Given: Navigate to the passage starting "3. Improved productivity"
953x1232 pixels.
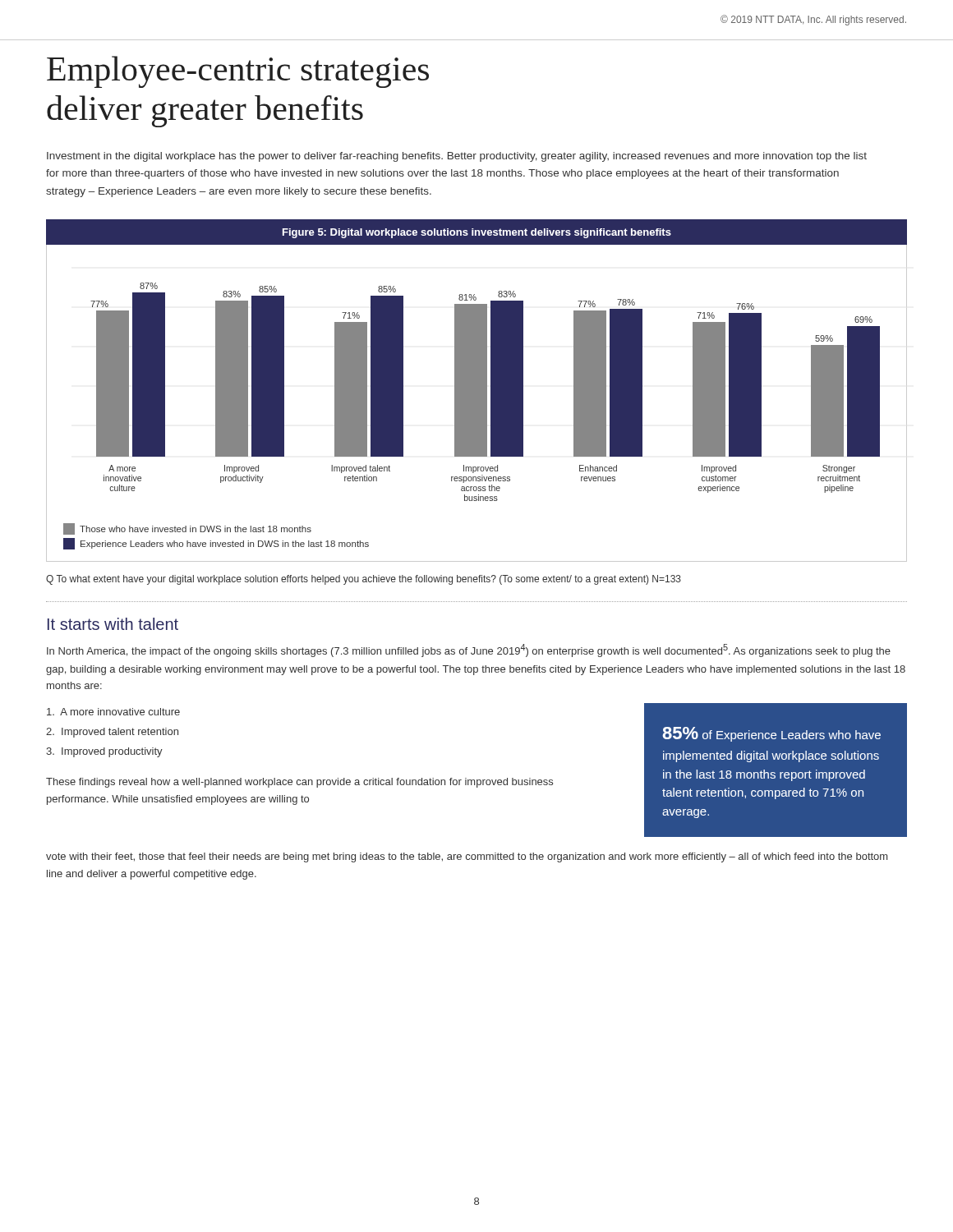Looking at the screenshot, I should 104,751.
